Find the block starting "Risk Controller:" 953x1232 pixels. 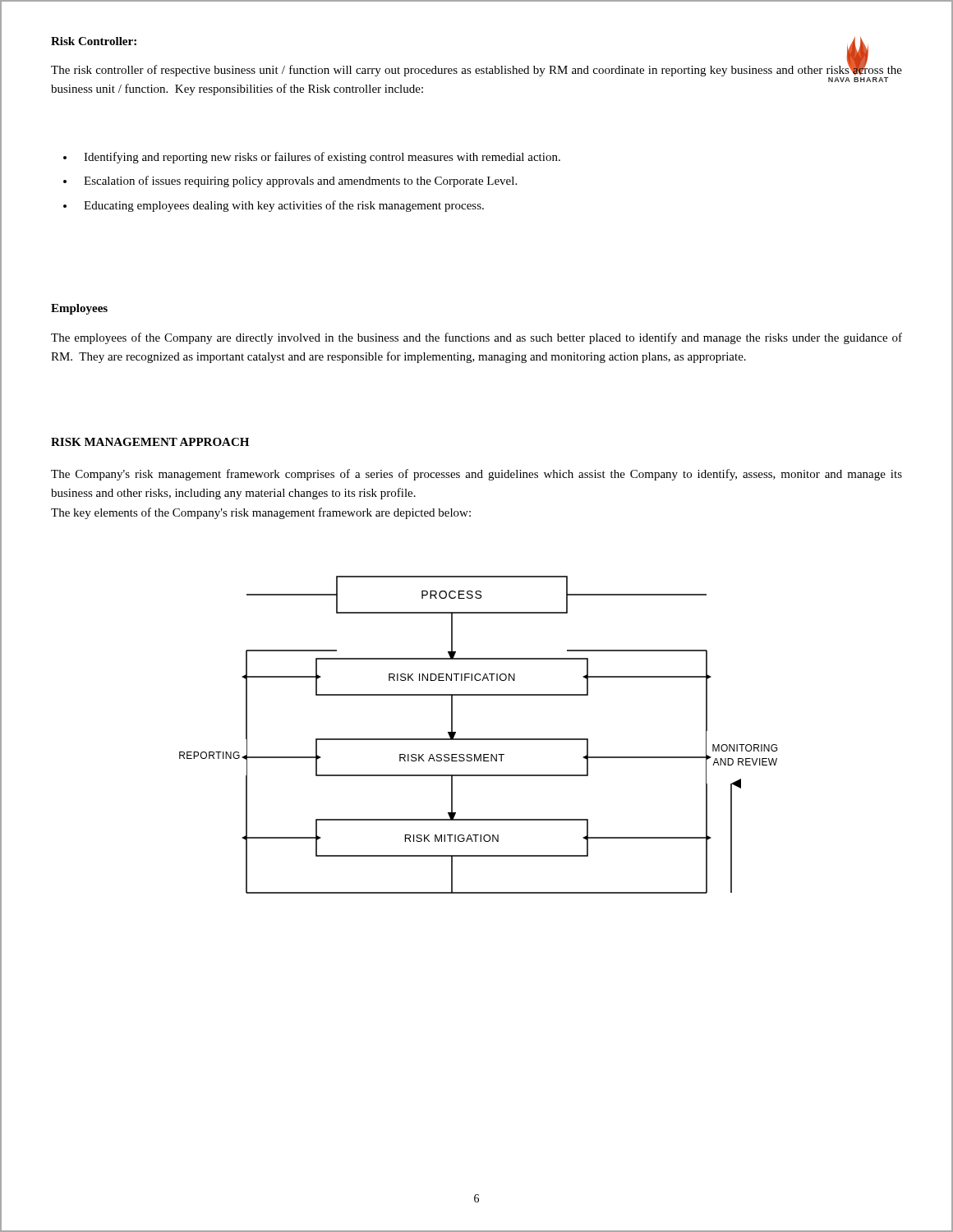94,41
